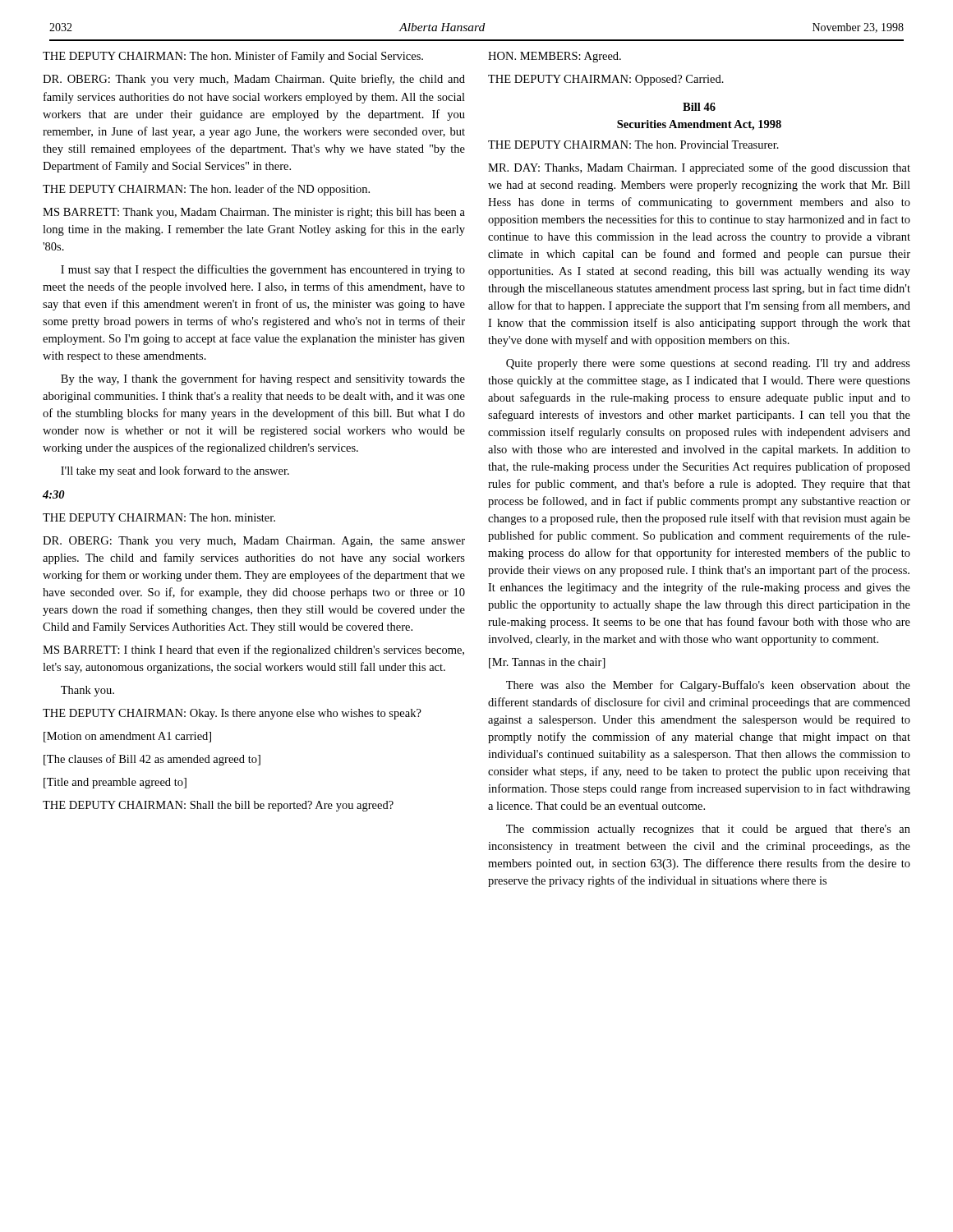Click the passage that begins "[Title and preamble agreed"
Image resolution: width=953 pixels, height=1232 pixels.
(x=115, y=783)
